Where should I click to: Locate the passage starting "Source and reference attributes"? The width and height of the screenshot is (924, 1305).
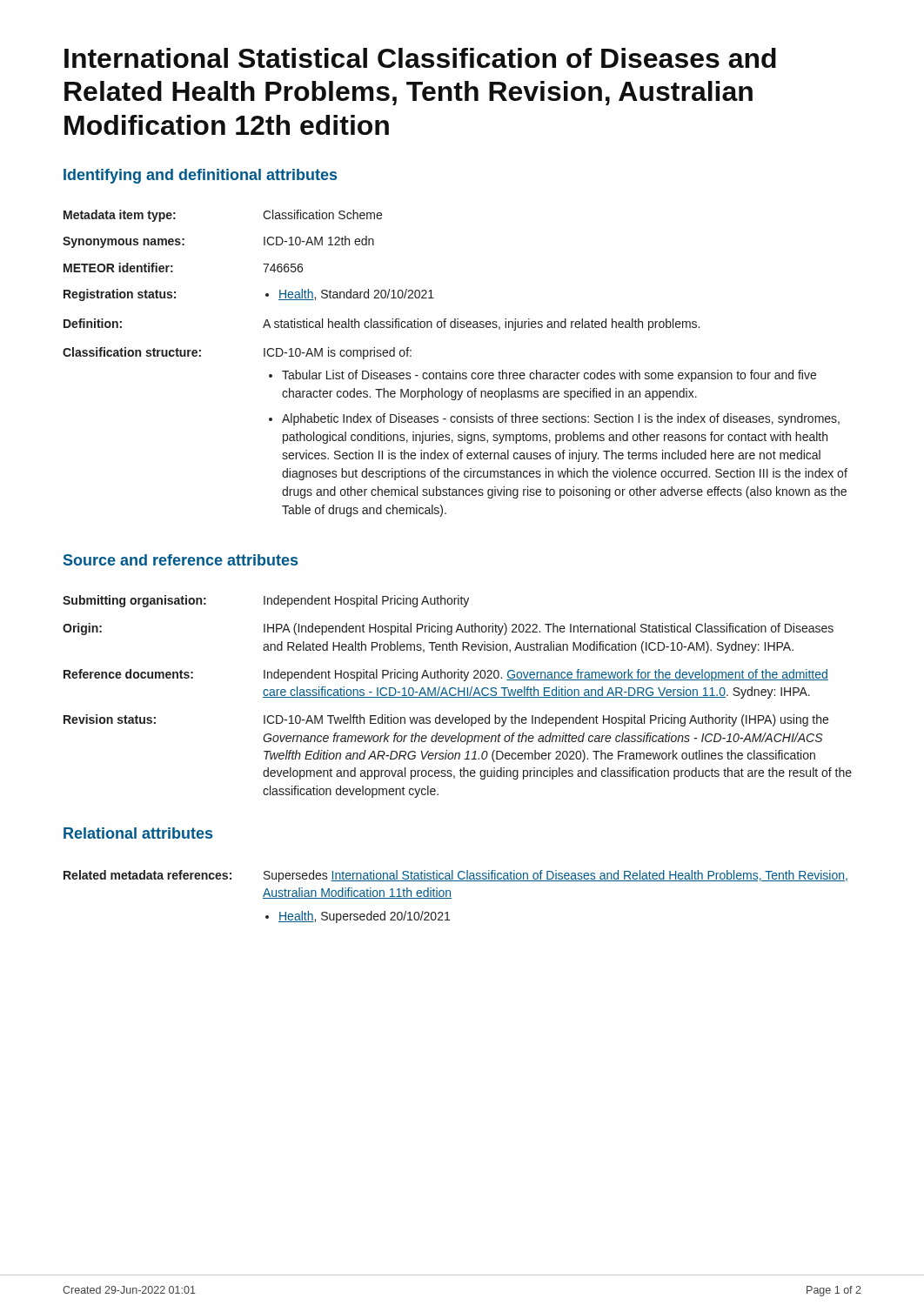click(181, 560)
